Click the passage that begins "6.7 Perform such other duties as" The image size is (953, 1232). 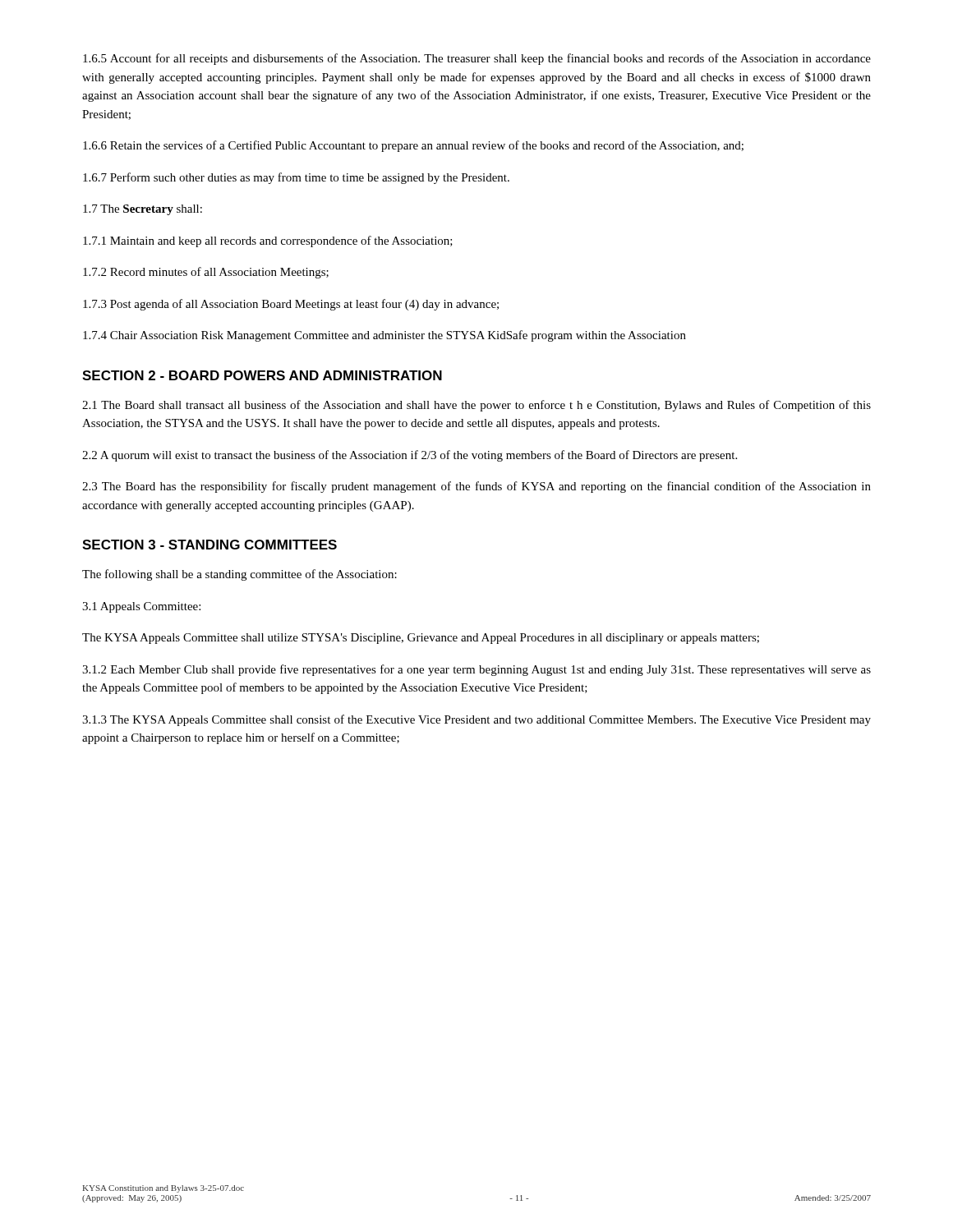point(296,177)
